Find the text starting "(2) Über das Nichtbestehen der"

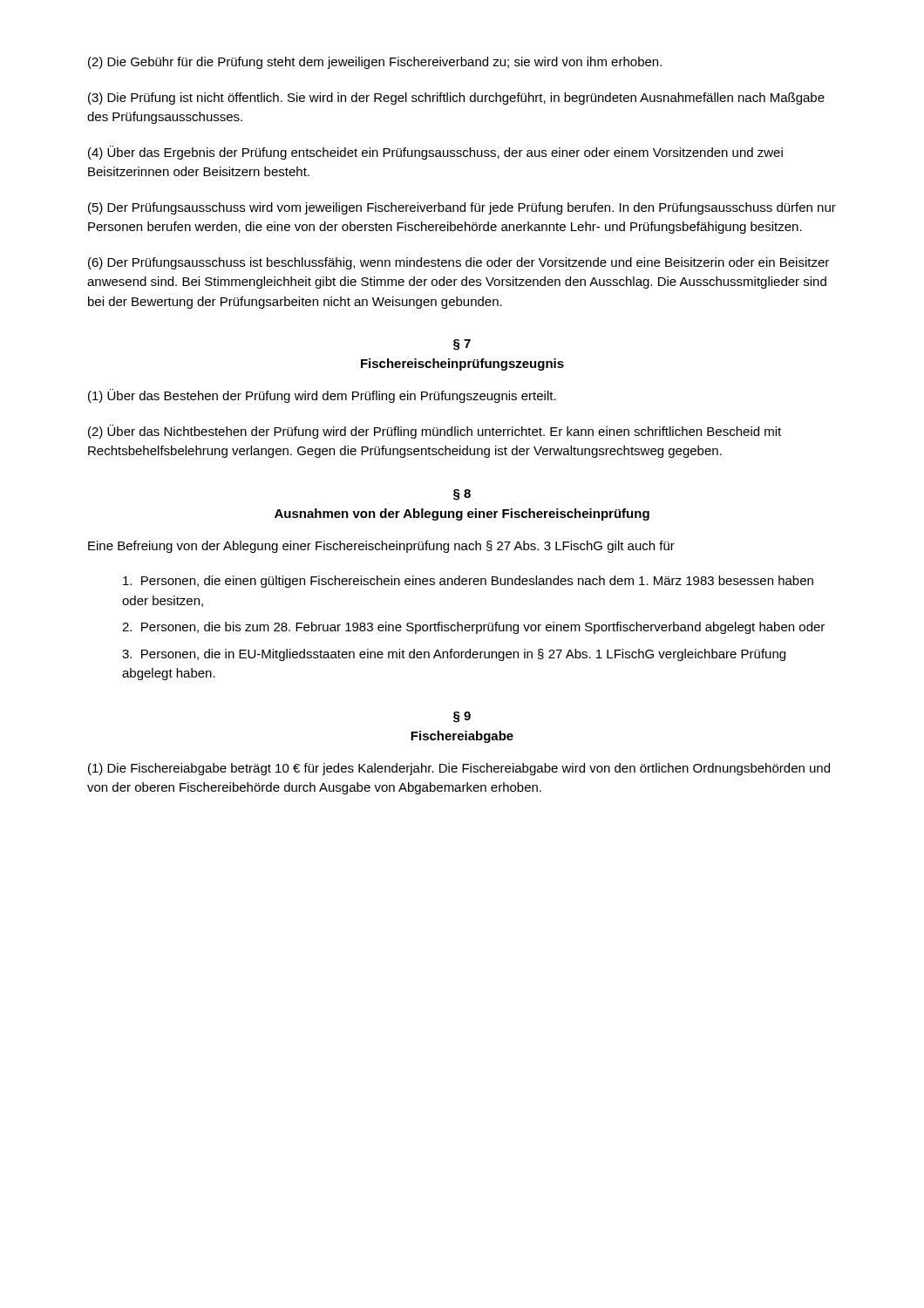434,441
